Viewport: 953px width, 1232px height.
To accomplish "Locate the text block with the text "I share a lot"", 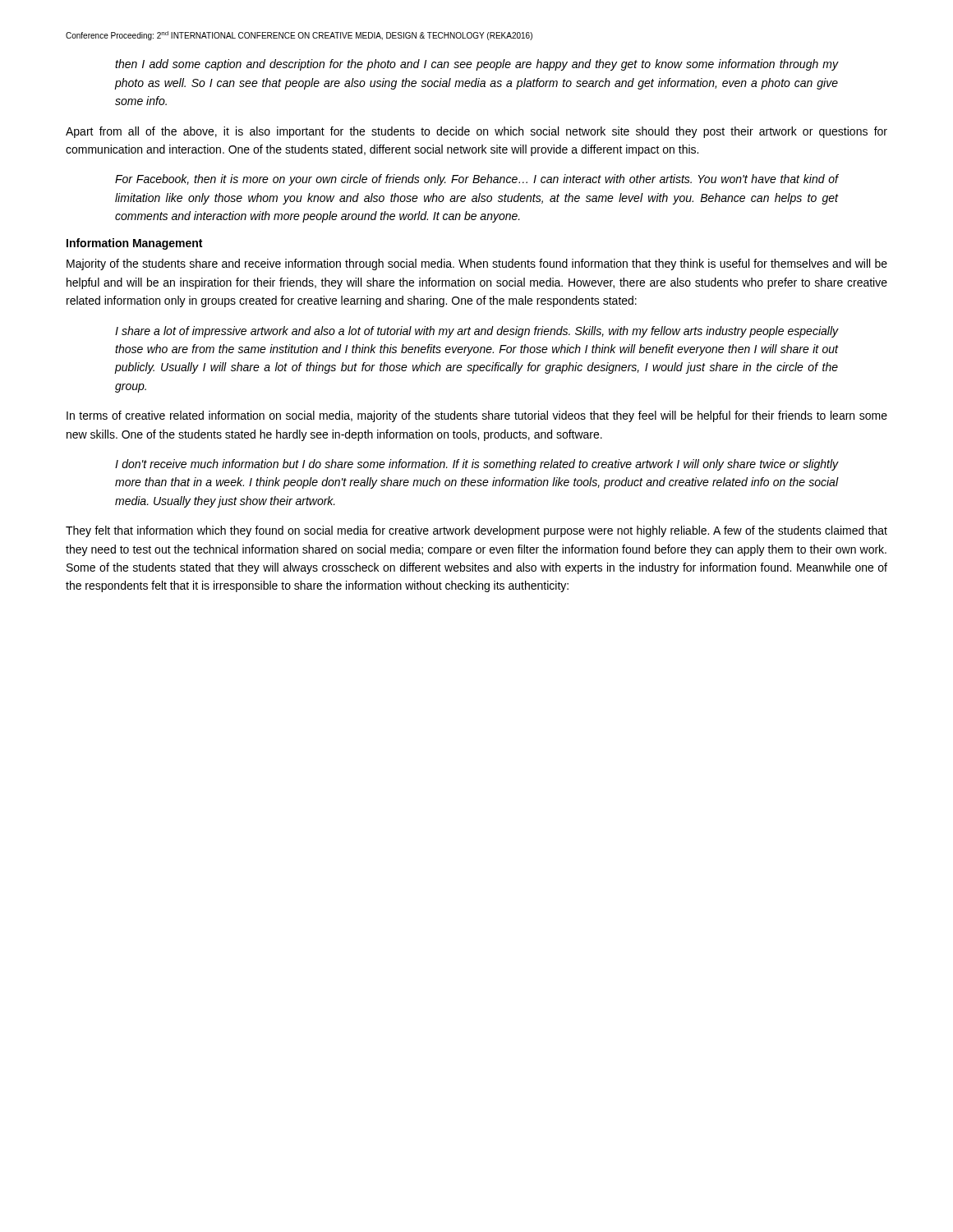I will pyautogui.click(x=476, y=358).
